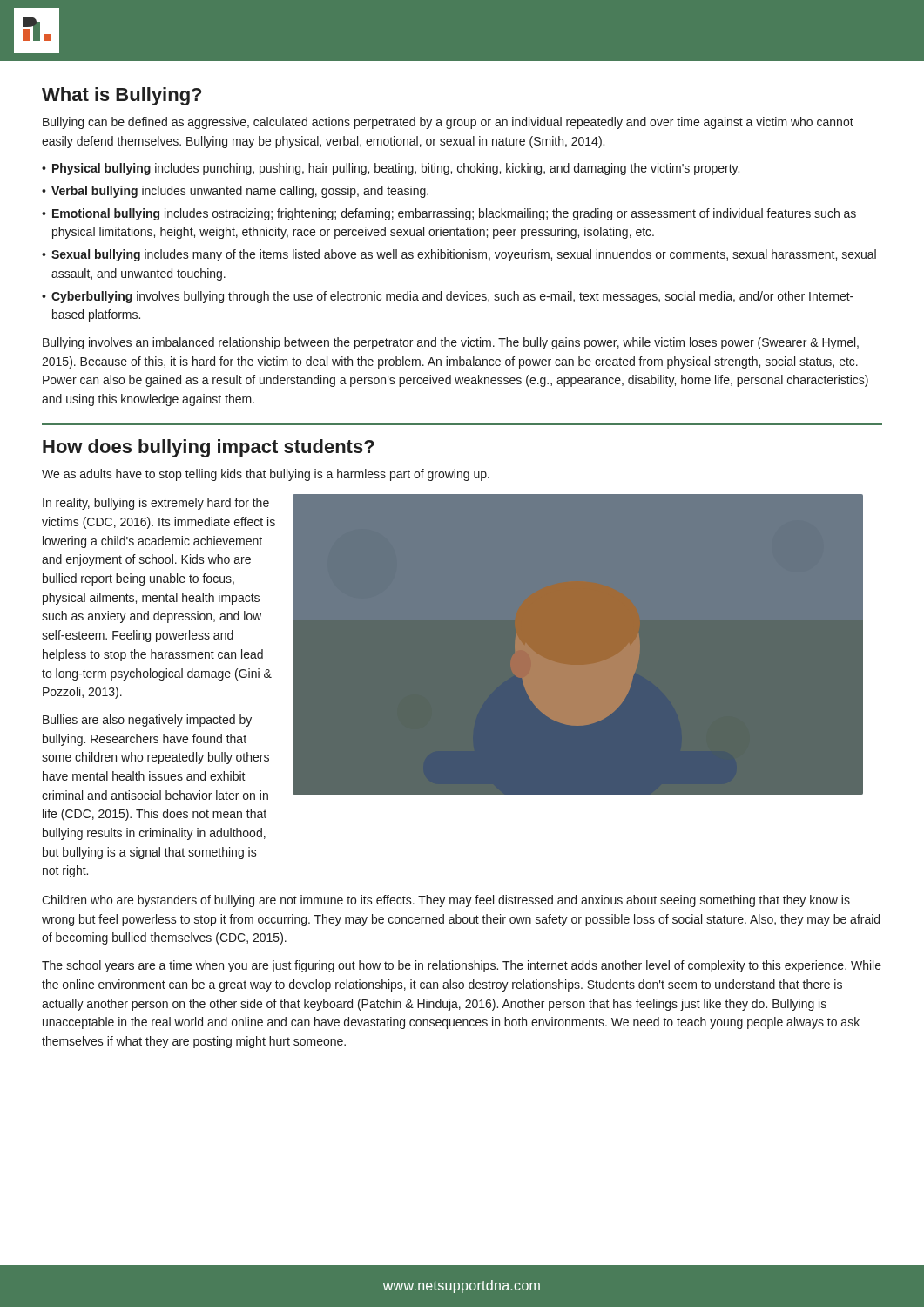Screen dimensions: 1307x924
Task: Where is the passage that starts "• Physical bullying"?
Action: point(391,169)
